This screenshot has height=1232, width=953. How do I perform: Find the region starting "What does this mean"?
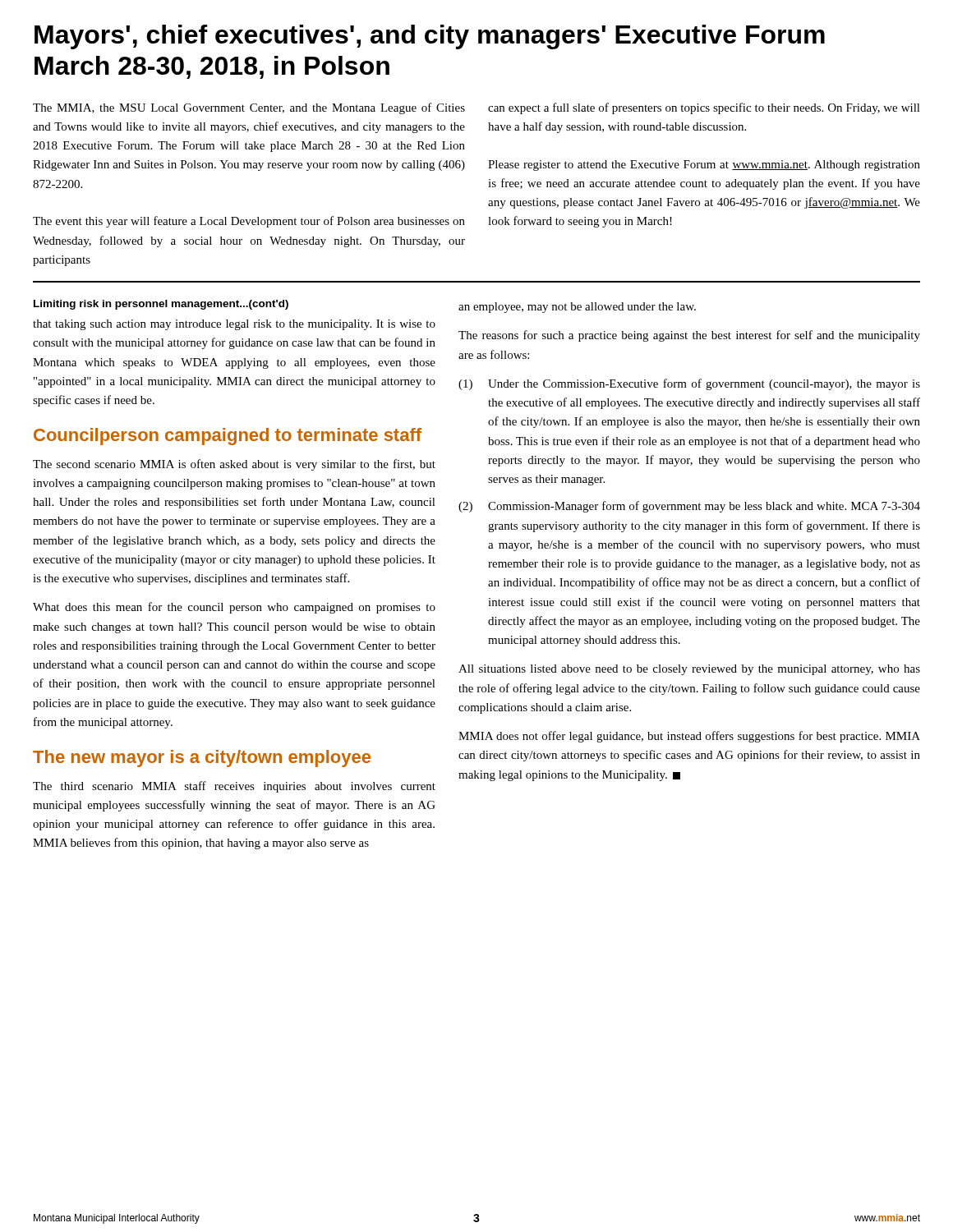tap(234, 665)
